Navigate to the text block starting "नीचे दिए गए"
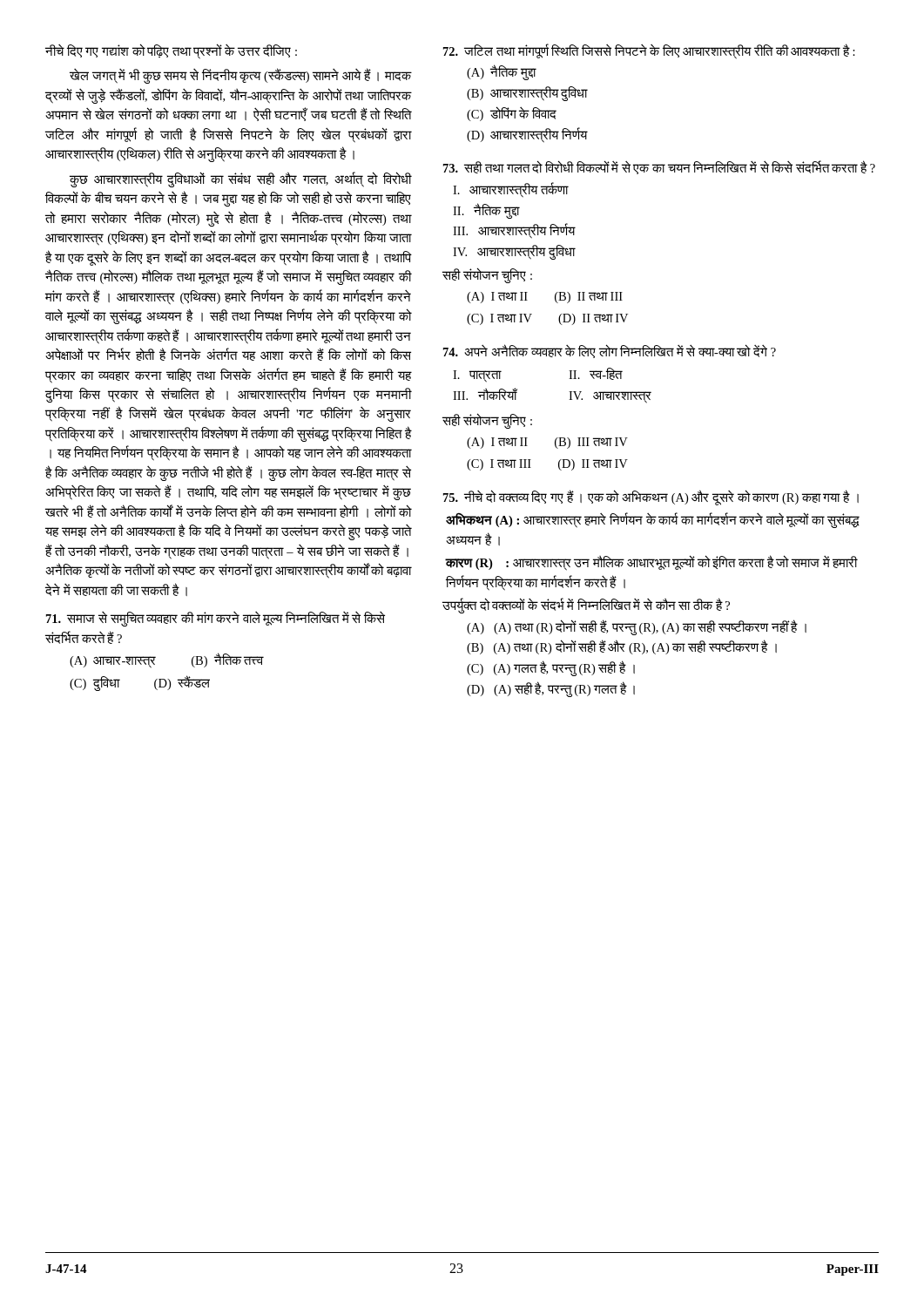This screenshot has width=924, height=1307. [x=228, y=321]
